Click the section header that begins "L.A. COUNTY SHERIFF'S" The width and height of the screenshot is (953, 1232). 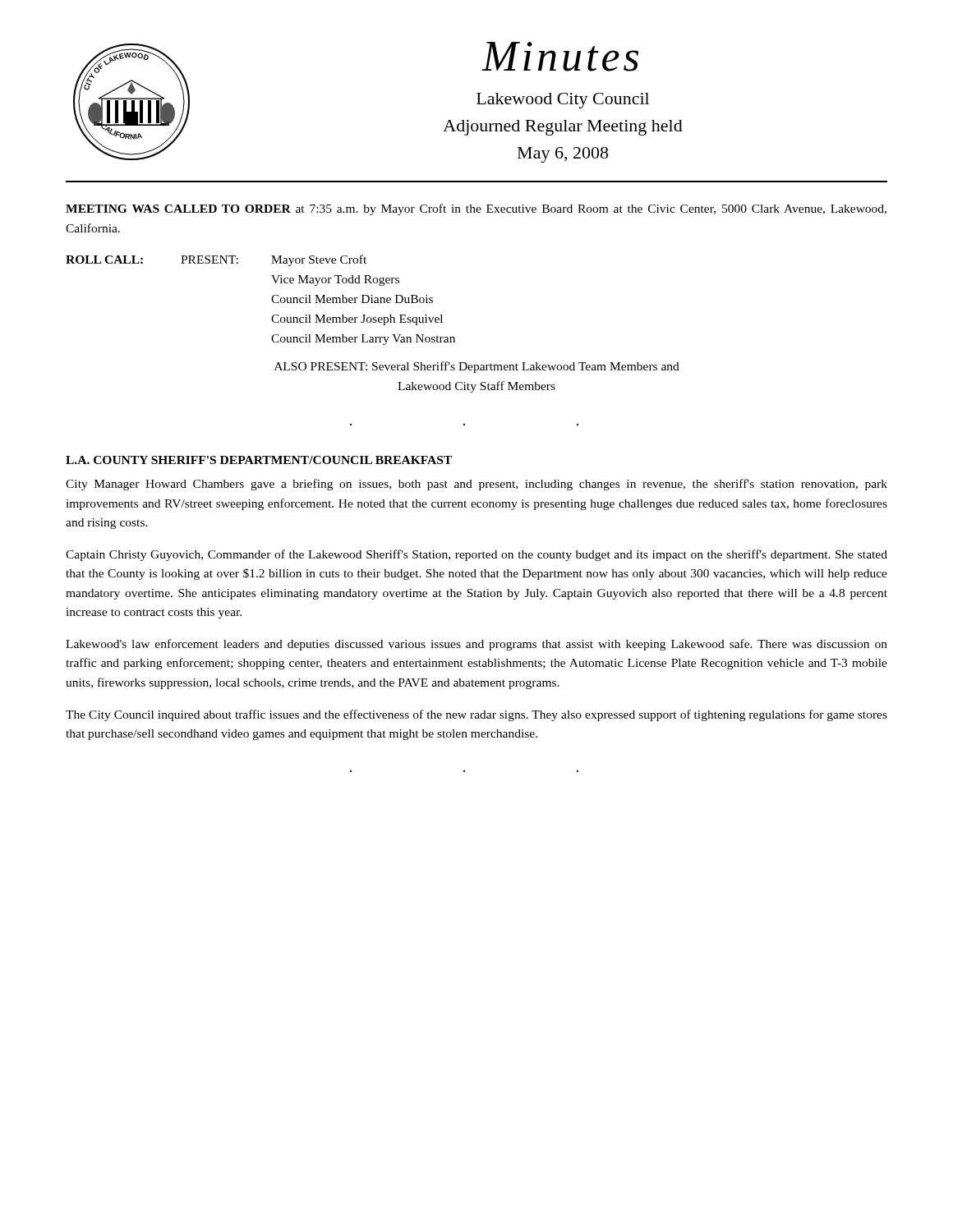click(x=259, y=460)
